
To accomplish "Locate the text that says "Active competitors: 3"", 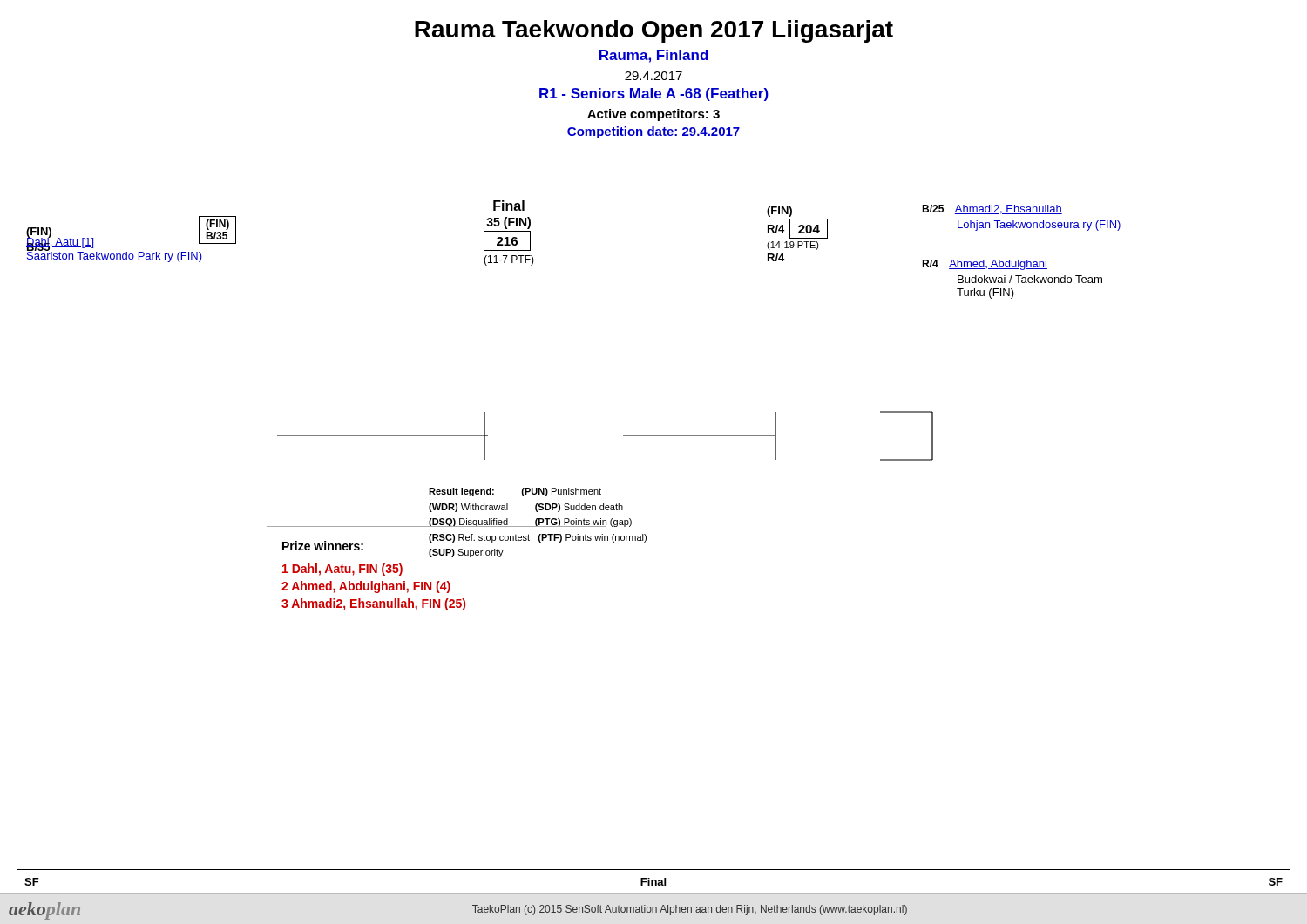I will tap(653, 114).
